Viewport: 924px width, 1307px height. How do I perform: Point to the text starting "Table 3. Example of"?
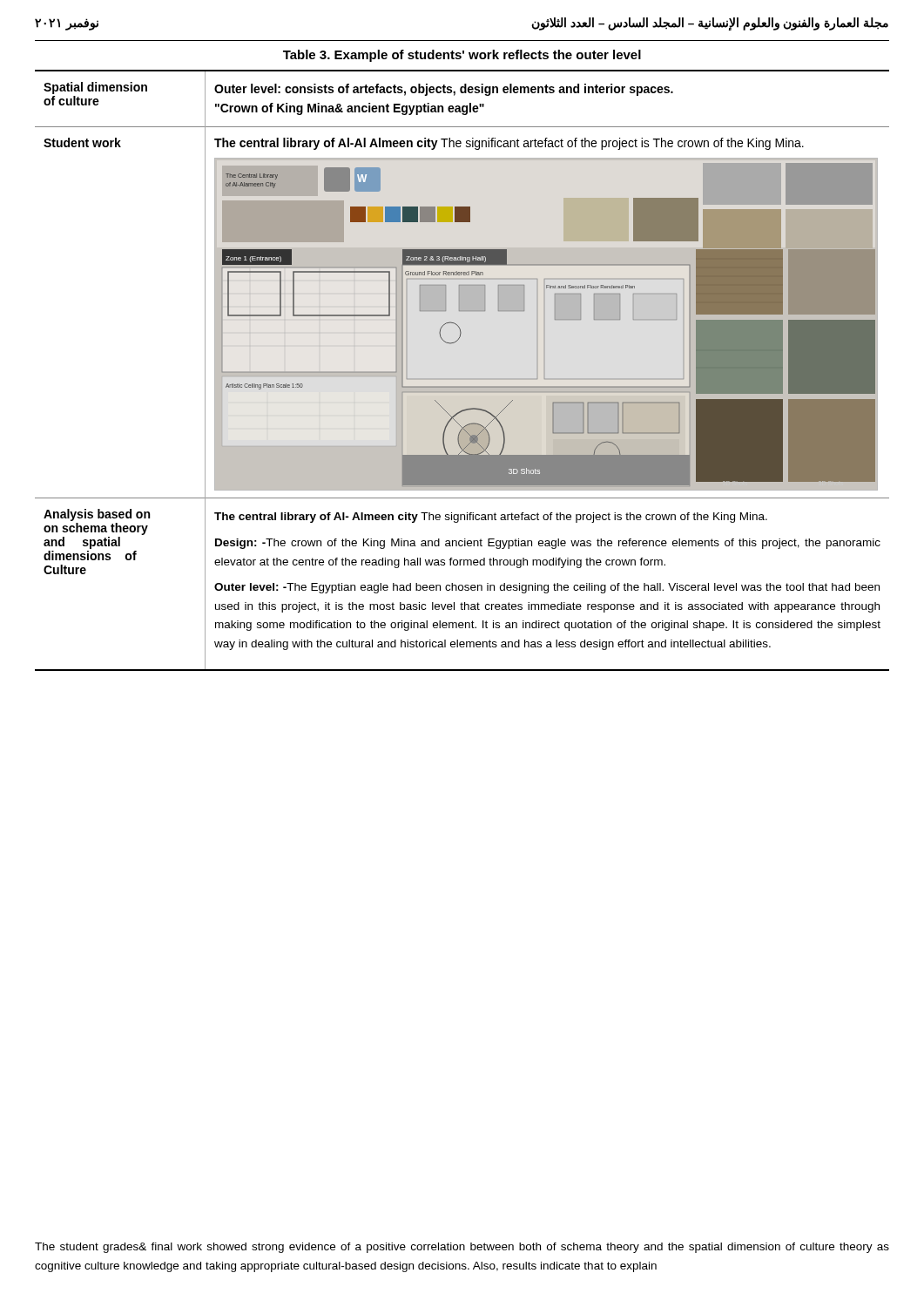[x=462, y=54]
